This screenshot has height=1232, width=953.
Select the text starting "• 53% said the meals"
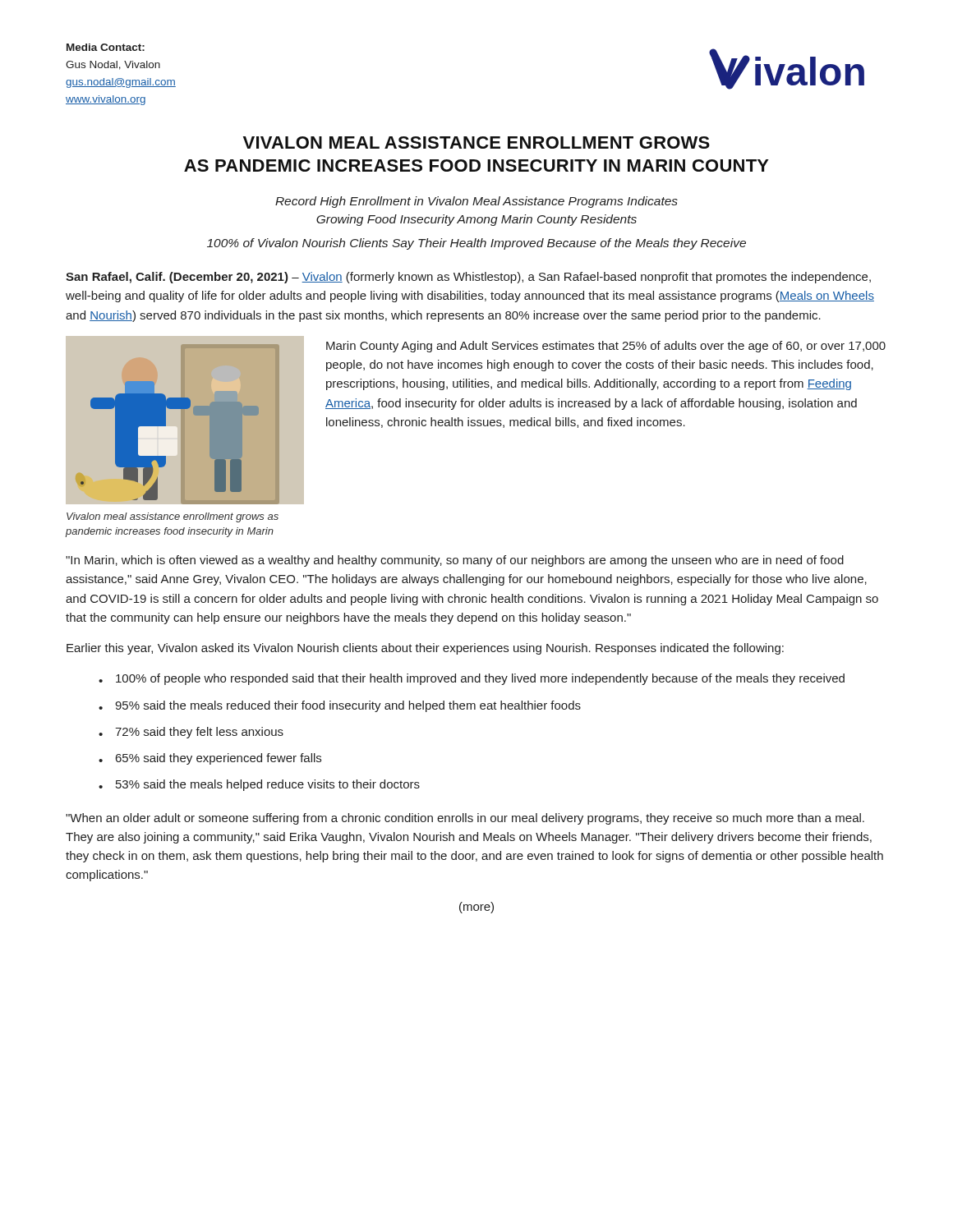(259, 786)
